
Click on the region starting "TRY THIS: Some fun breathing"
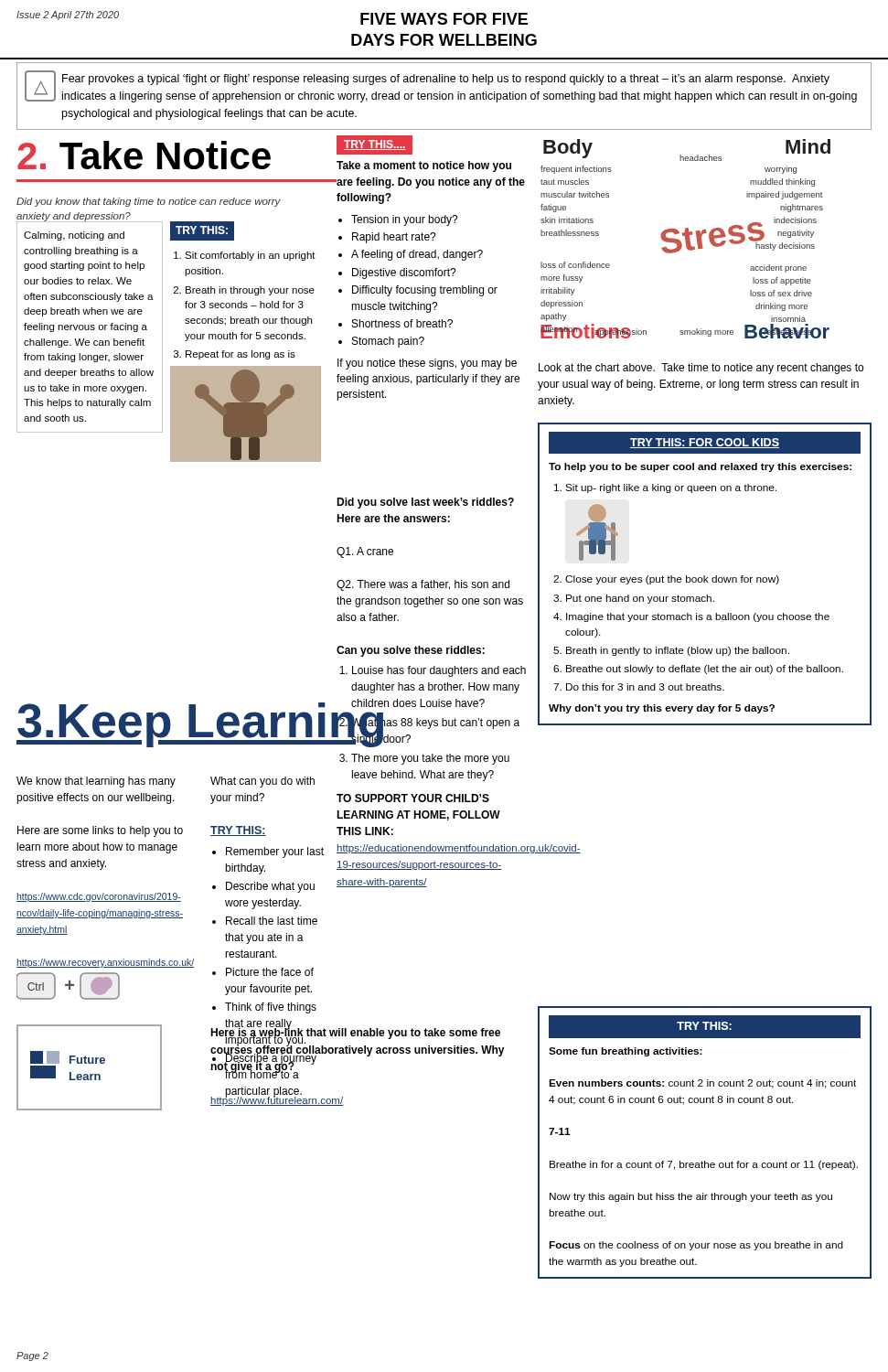click(705, 1027)
